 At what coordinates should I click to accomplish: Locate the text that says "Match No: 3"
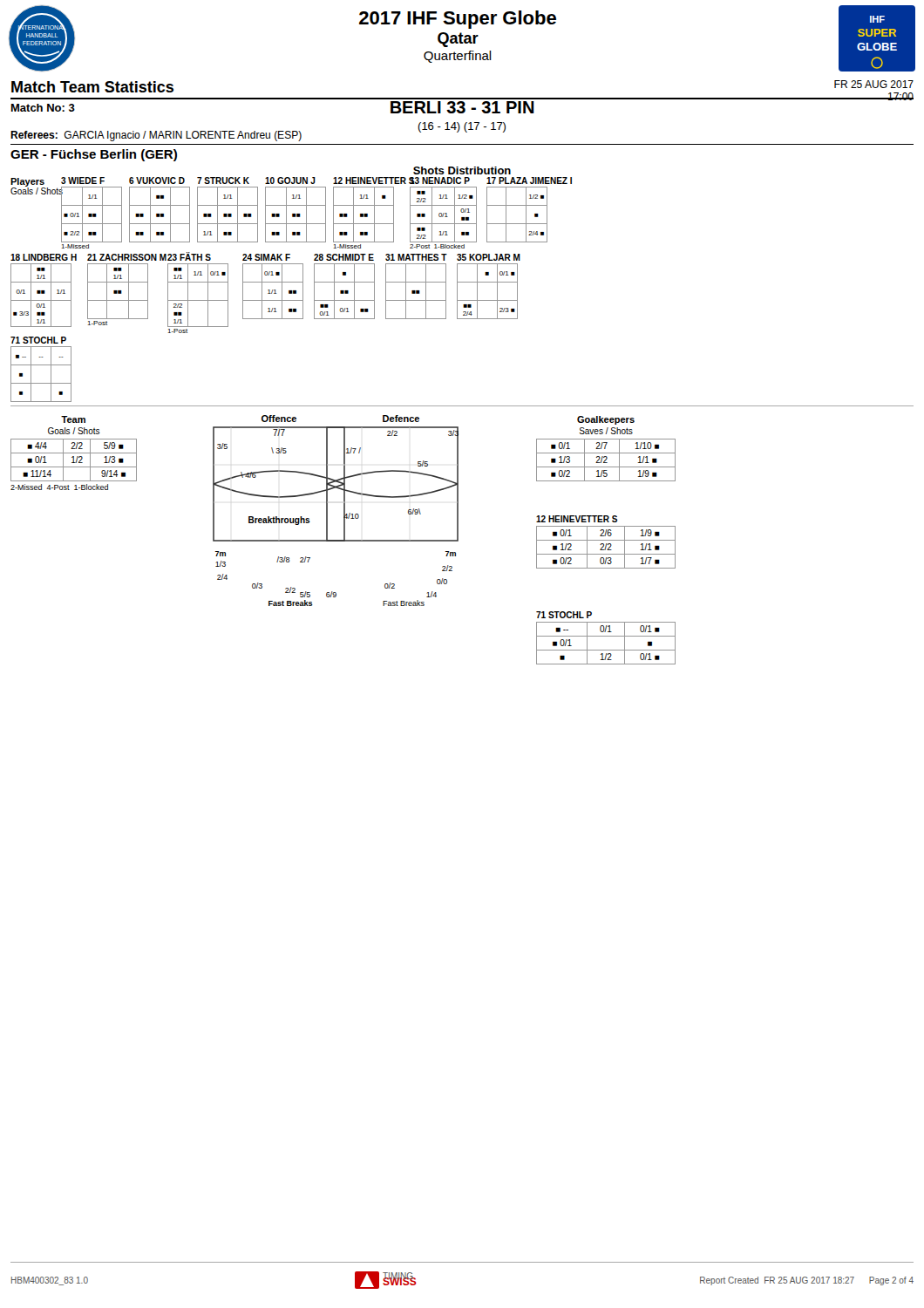click(x=43, y=108)
